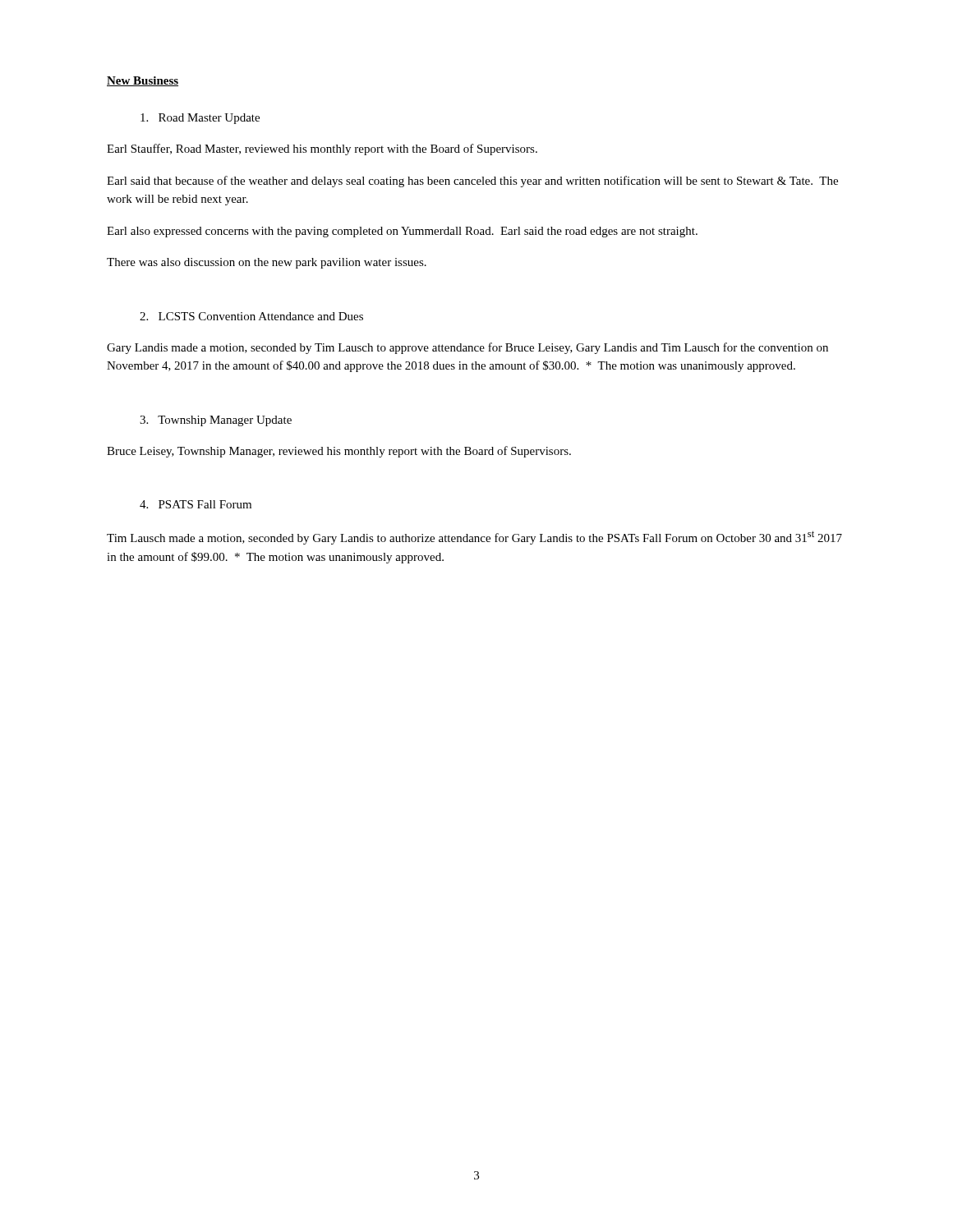Screen dimensions: 1232x953
Task: Click on the text starting "Earl said that"
Action: tap(473, 190)
